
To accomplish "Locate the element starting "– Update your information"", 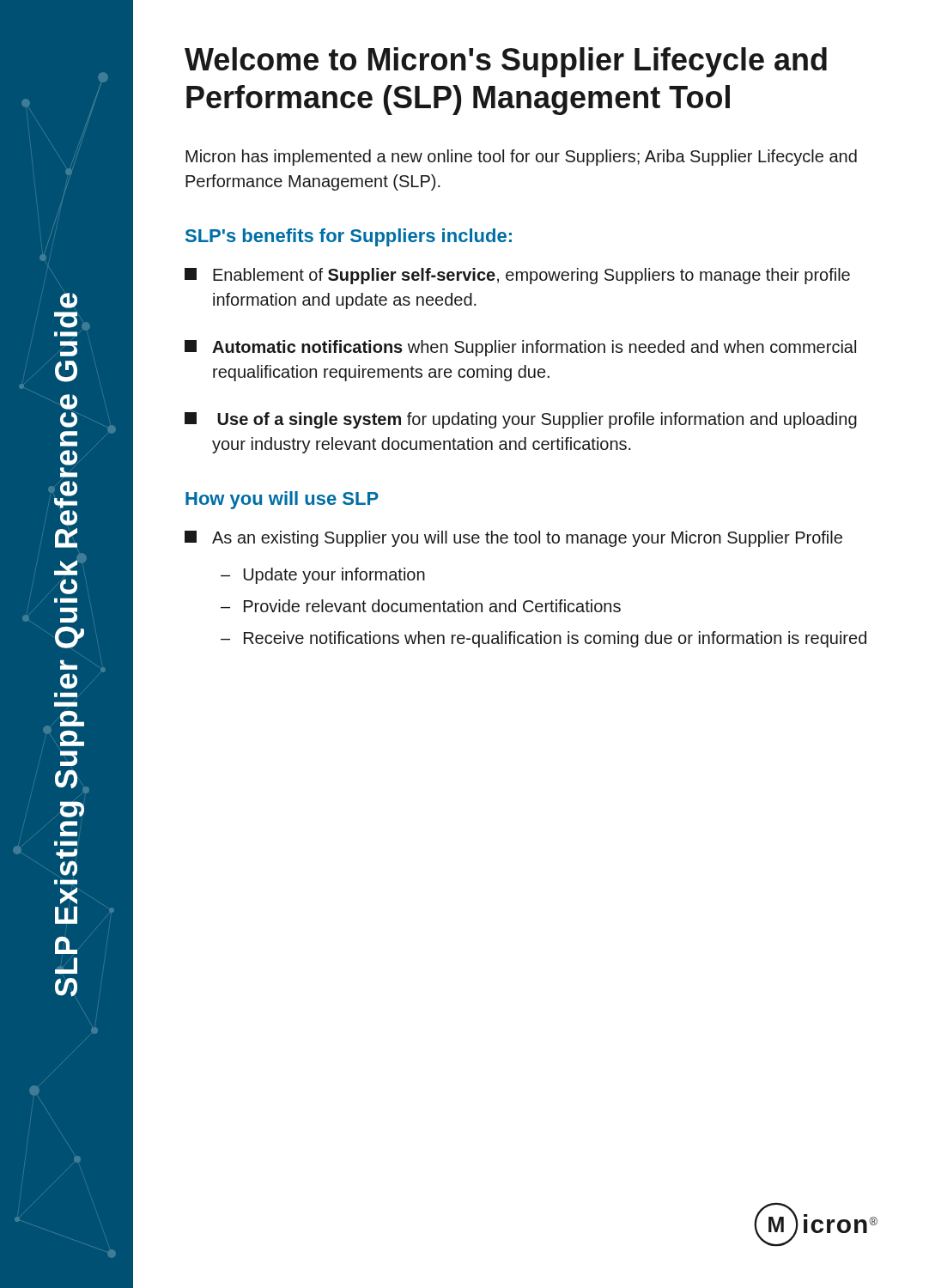I will click(x=323, y=575).
